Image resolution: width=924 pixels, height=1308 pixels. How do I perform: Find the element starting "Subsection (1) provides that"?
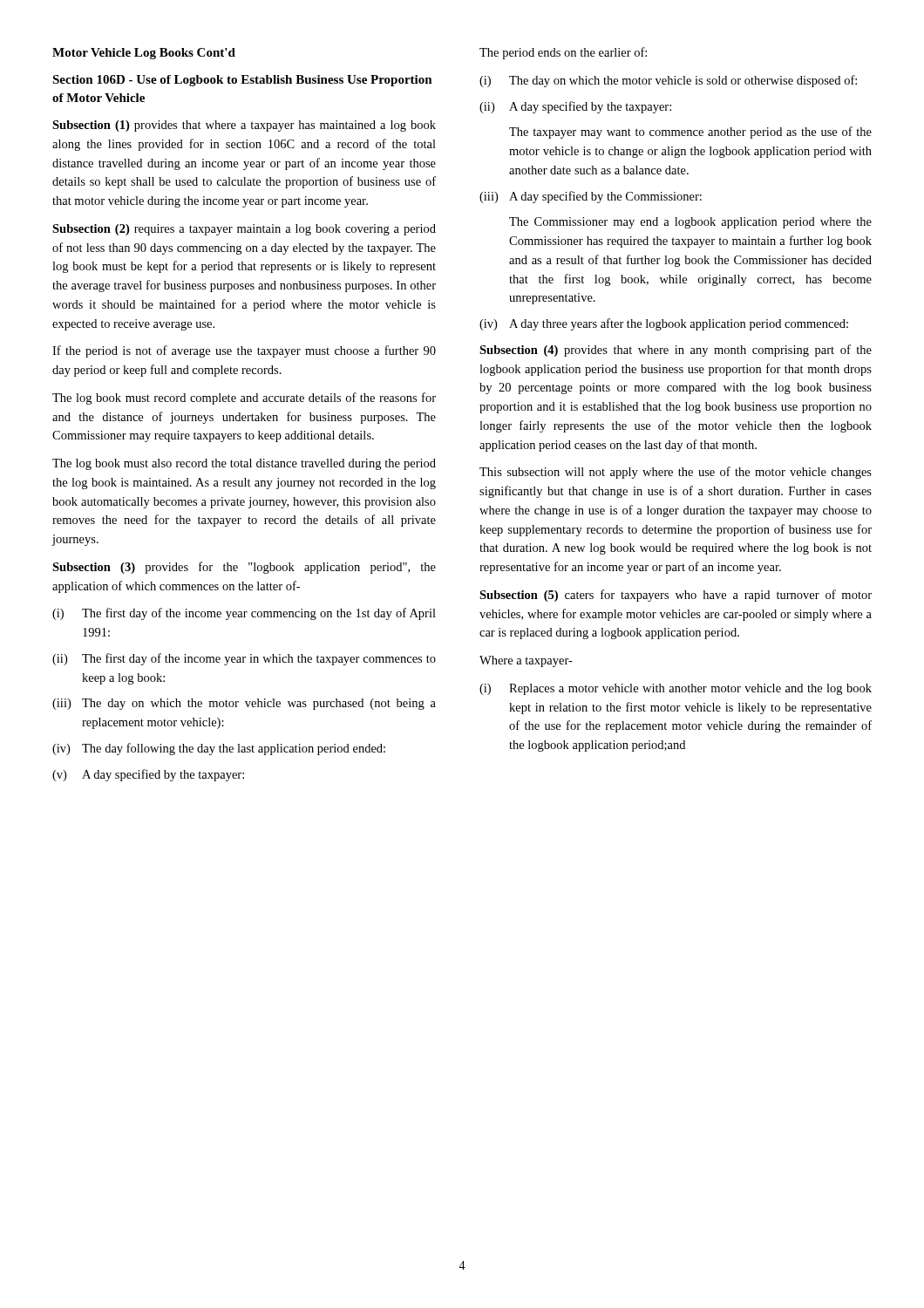(244, 163)
